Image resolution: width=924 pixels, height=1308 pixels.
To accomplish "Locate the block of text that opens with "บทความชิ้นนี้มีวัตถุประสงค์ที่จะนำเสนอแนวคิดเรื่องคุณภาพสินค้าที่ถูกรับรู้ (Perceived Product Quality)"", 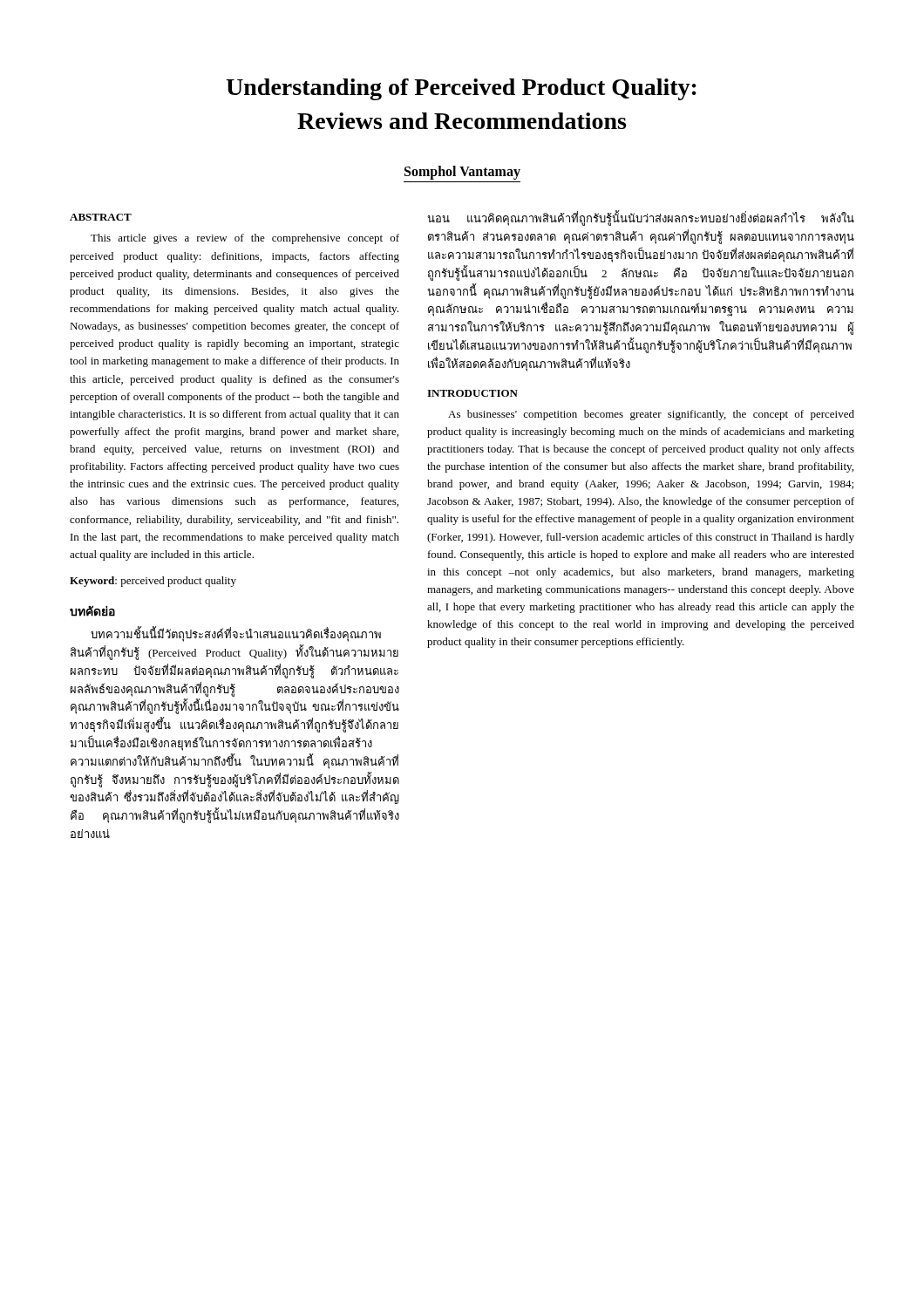I will click(x=235, y=735).
